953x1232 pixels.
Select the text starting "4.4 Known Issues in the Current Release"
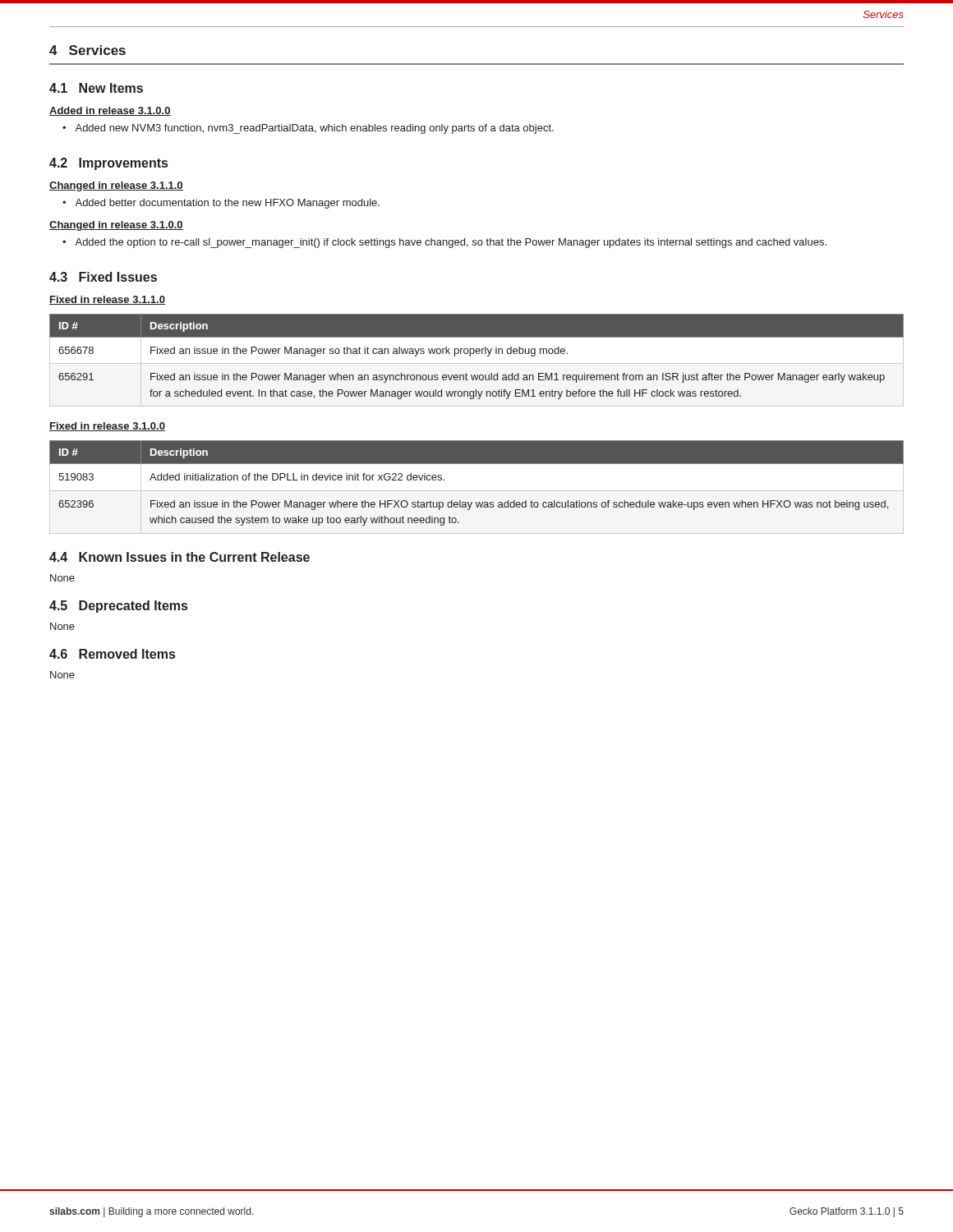tap(180, 557)
